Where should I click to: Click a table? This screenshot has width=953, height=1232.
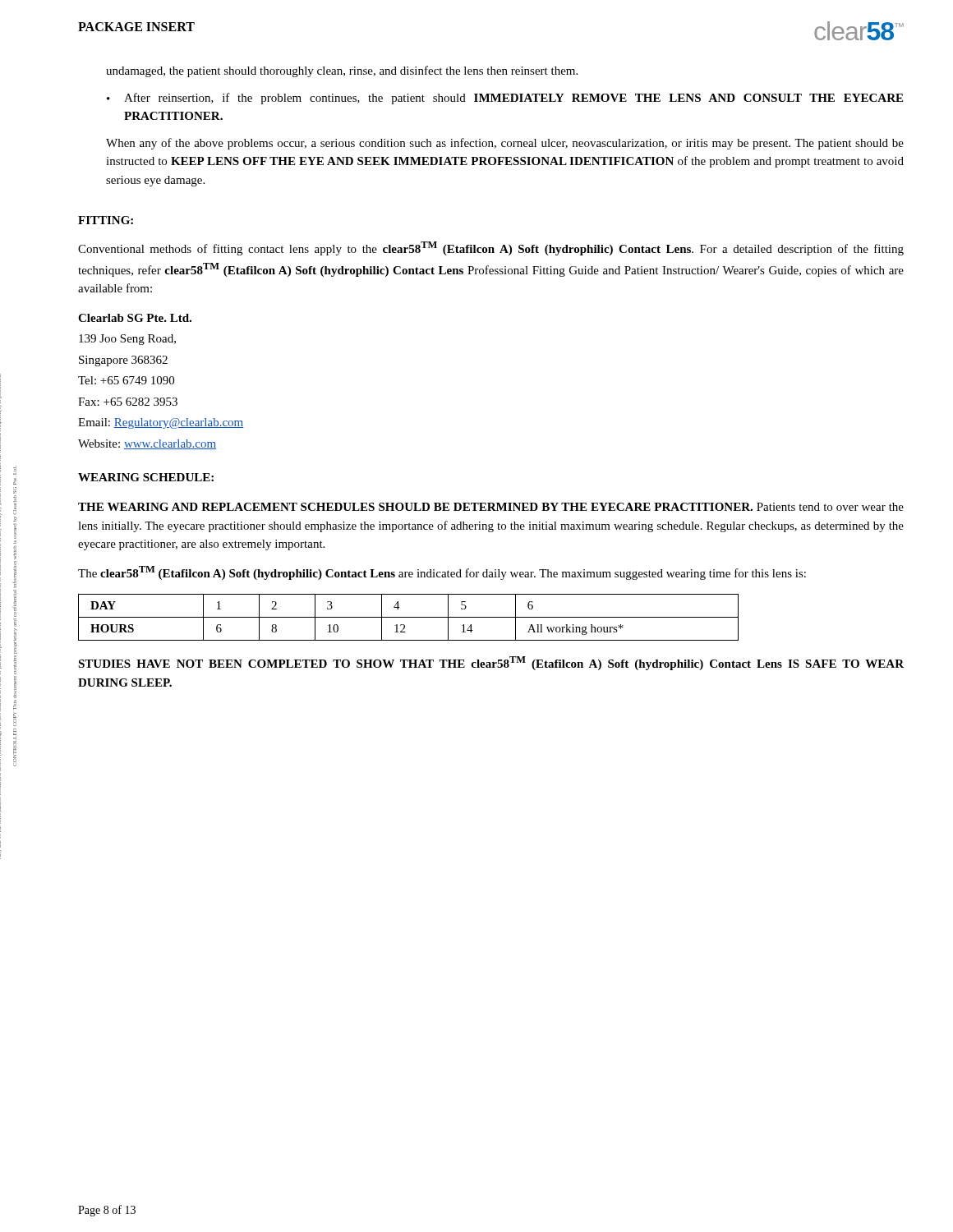491,617
